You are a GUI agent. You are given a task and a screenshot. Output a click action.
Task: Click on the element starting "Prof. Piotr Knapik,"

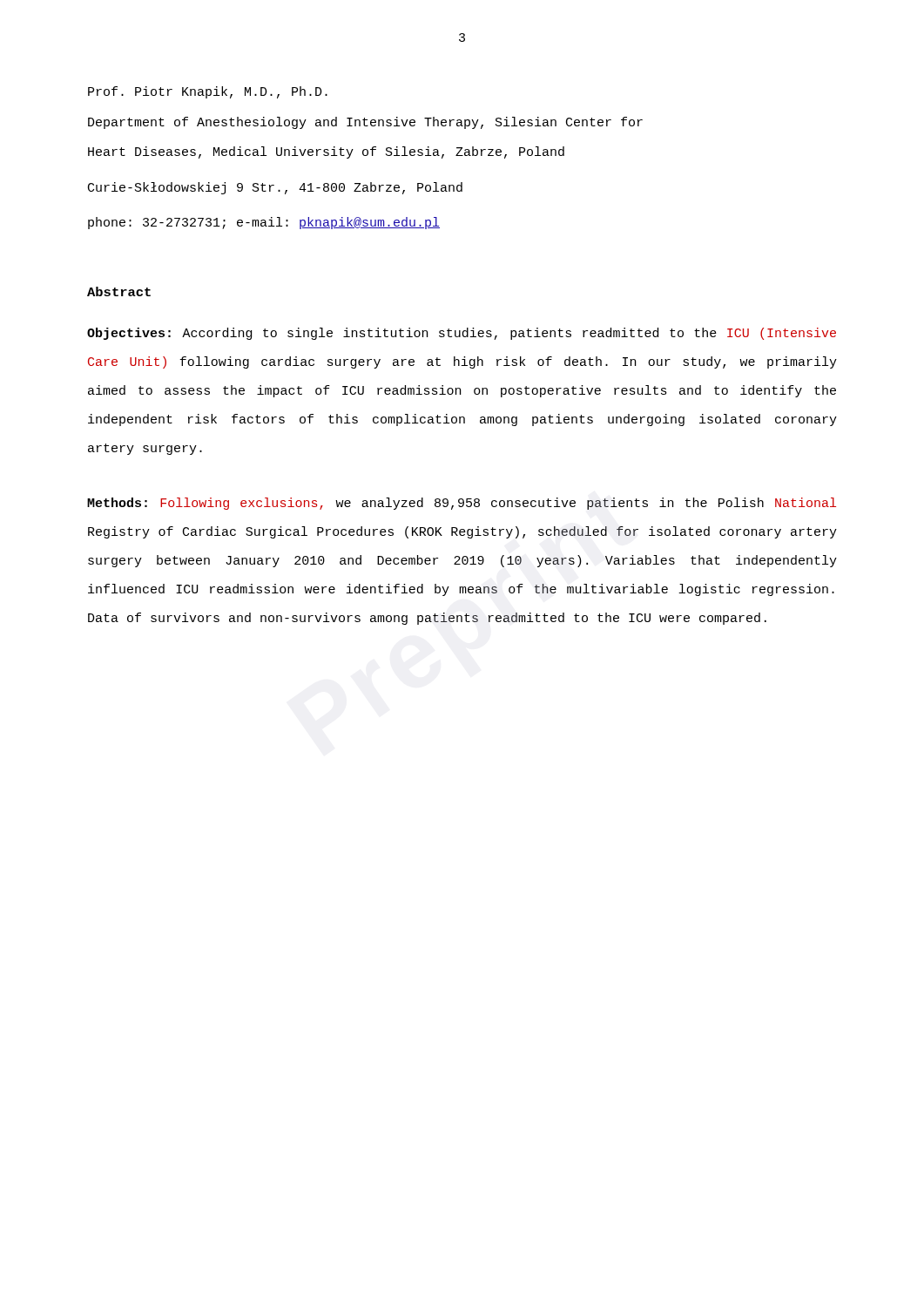(x=462, y=159)
